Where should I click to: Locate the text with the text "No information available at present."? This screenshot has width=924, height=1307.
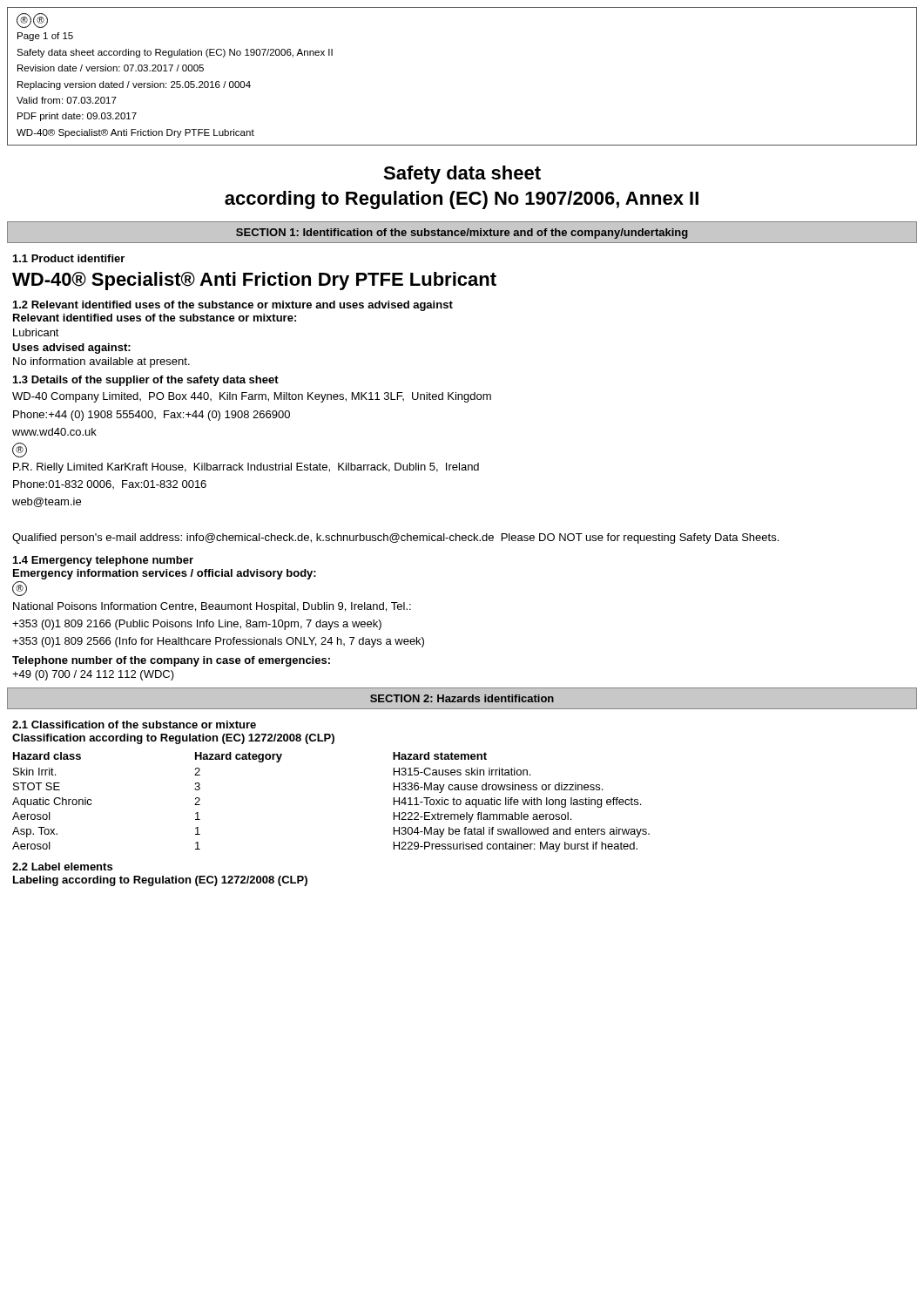[101, 362]
